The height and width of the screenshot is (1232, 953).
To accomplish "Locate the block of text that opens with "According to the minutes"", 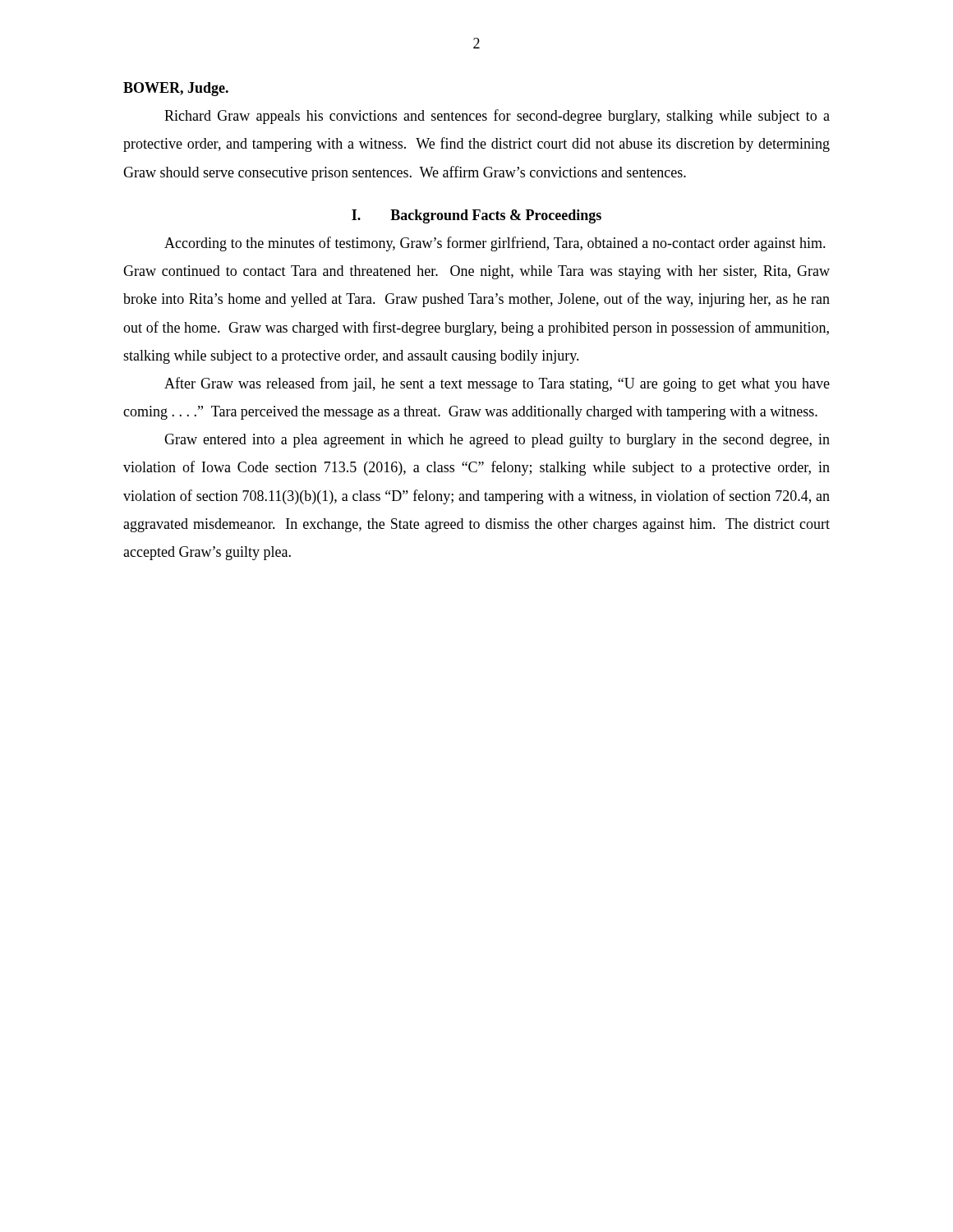I will [x=476, y=299].
